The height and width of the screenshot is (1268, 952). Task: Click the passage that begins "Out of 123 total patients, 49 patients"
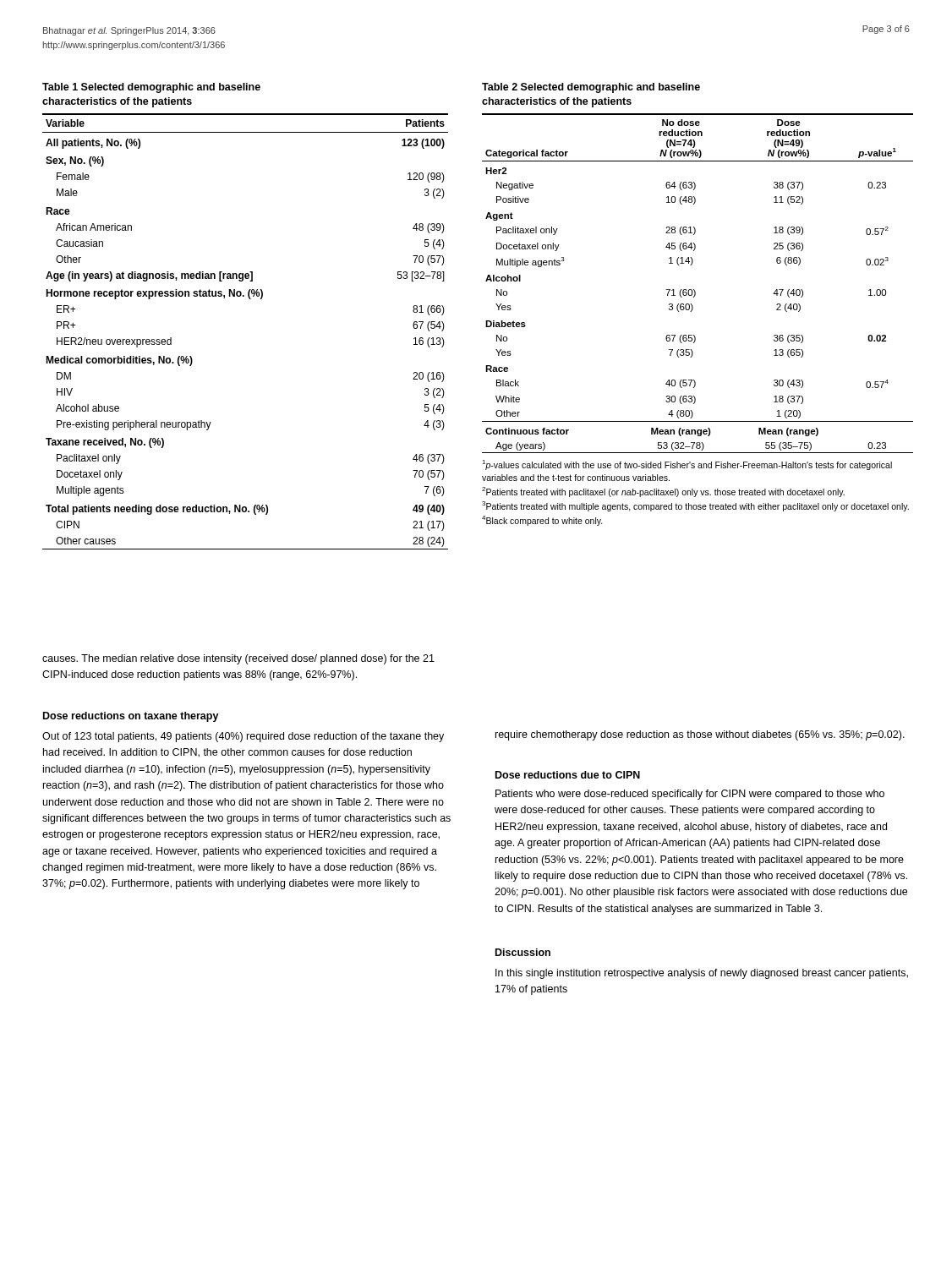(247, 810)
